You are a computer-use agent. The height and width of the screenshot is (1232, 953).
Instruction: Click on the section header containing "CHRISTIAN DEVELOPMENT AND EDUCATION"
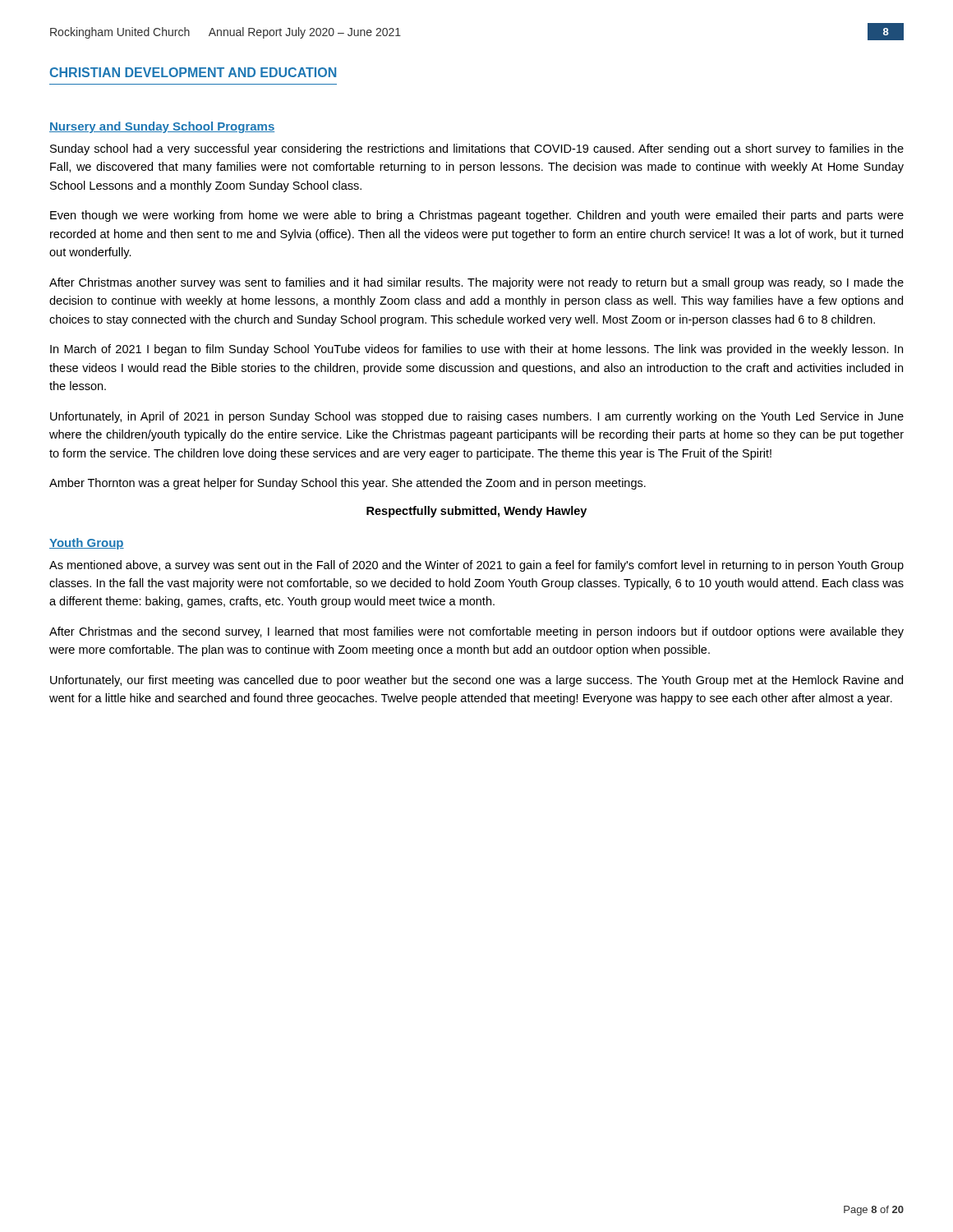coord(193,75)
